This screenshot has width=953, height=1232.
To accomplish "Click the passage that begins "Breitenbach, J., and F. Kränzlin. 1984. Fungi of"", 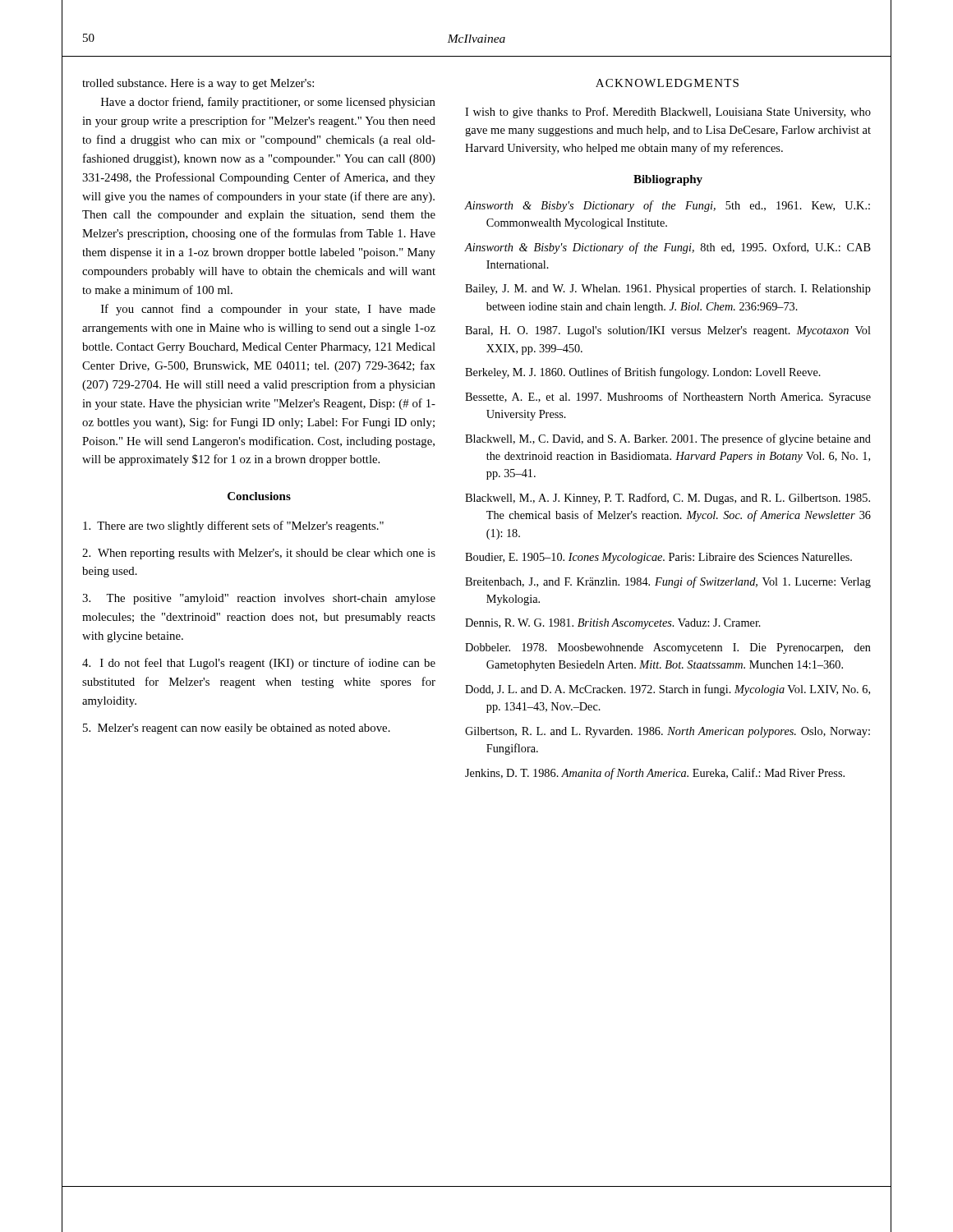I will click(668, 590).
